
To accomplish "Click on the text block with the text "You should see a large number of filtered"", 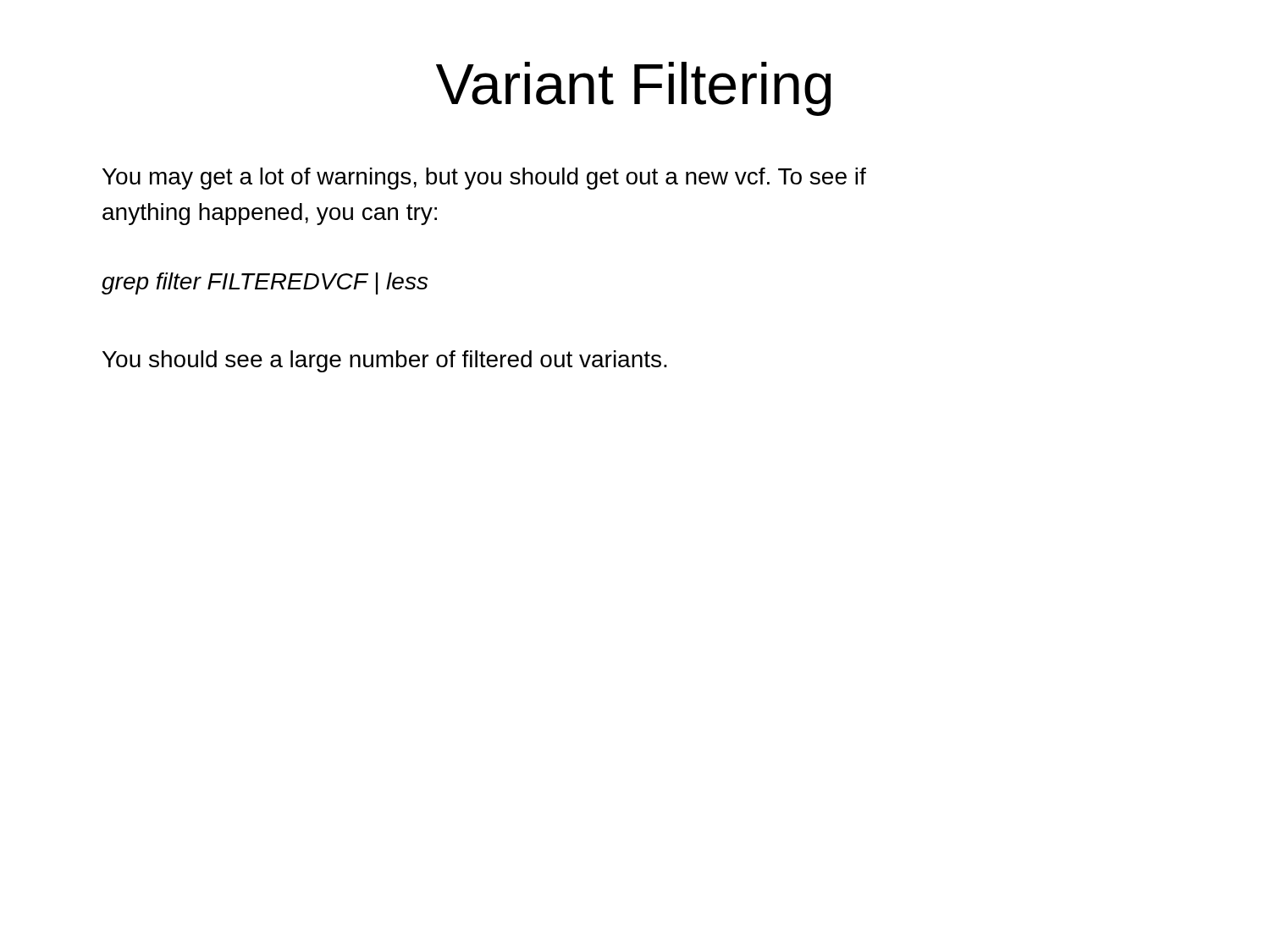I will 385,359.
